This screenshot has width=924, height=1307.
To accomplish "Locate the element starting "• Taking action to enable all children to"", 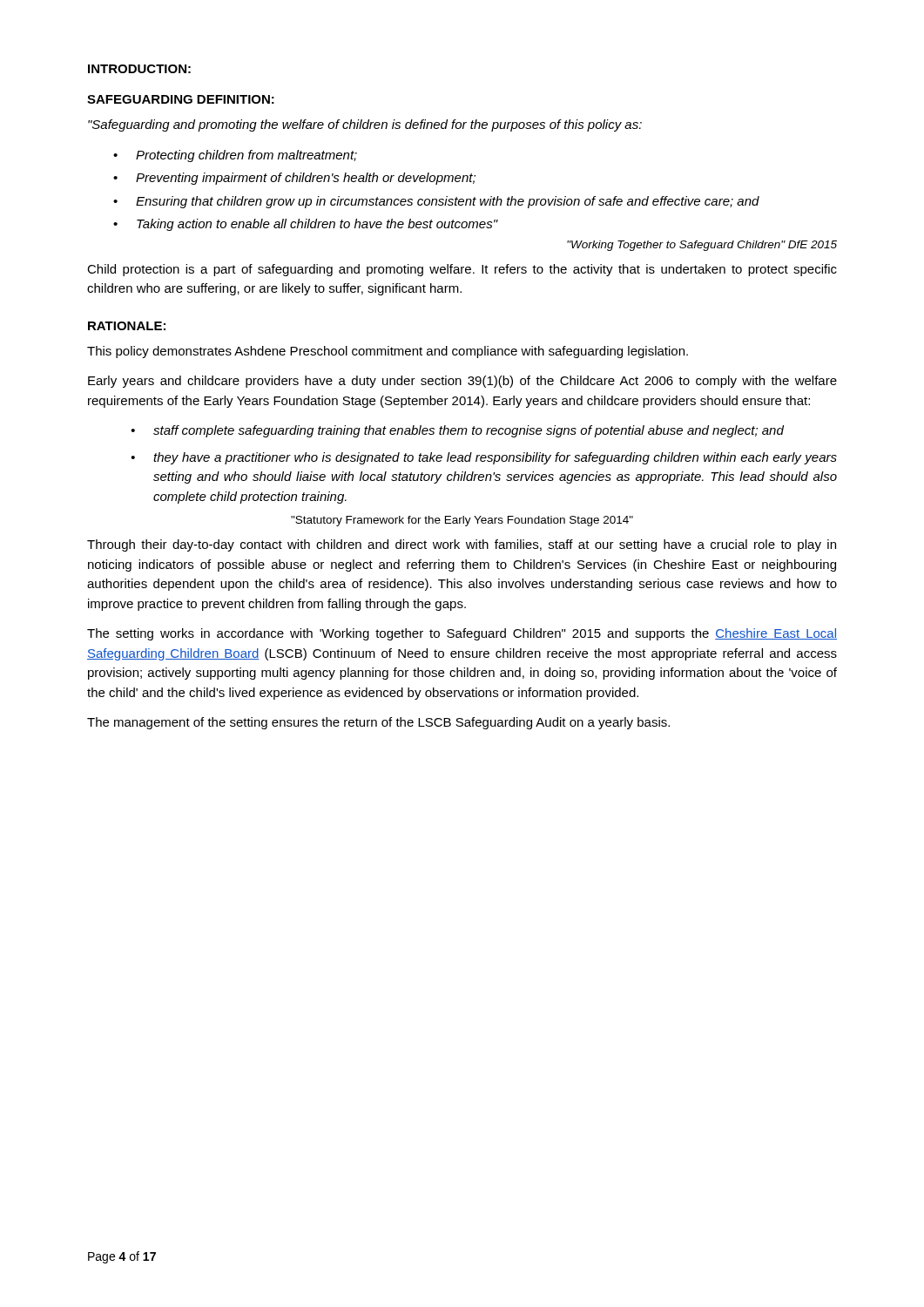I will click(x=305, y=224).
